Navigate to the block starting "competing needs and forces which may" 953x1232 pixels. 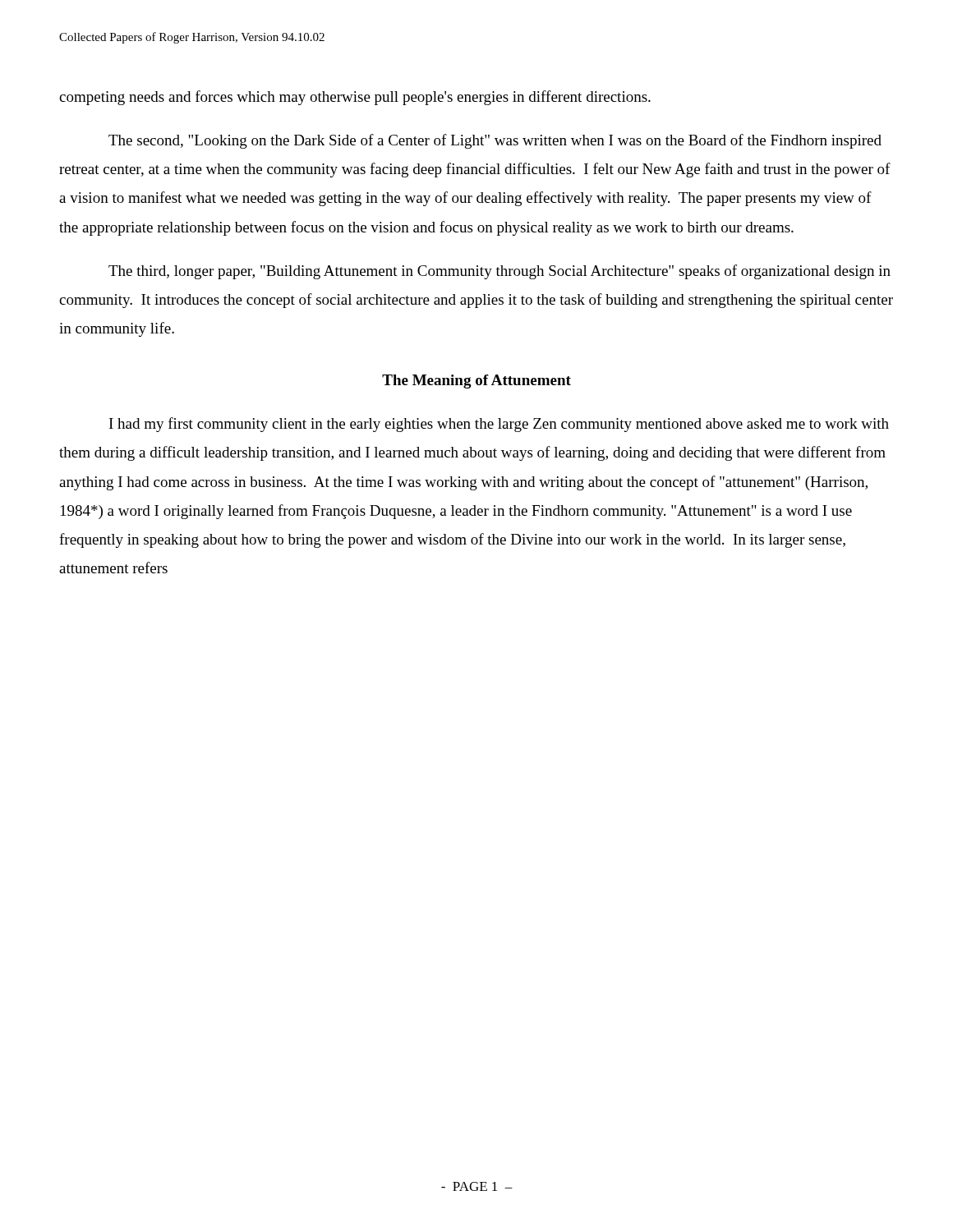click(355, 96)
